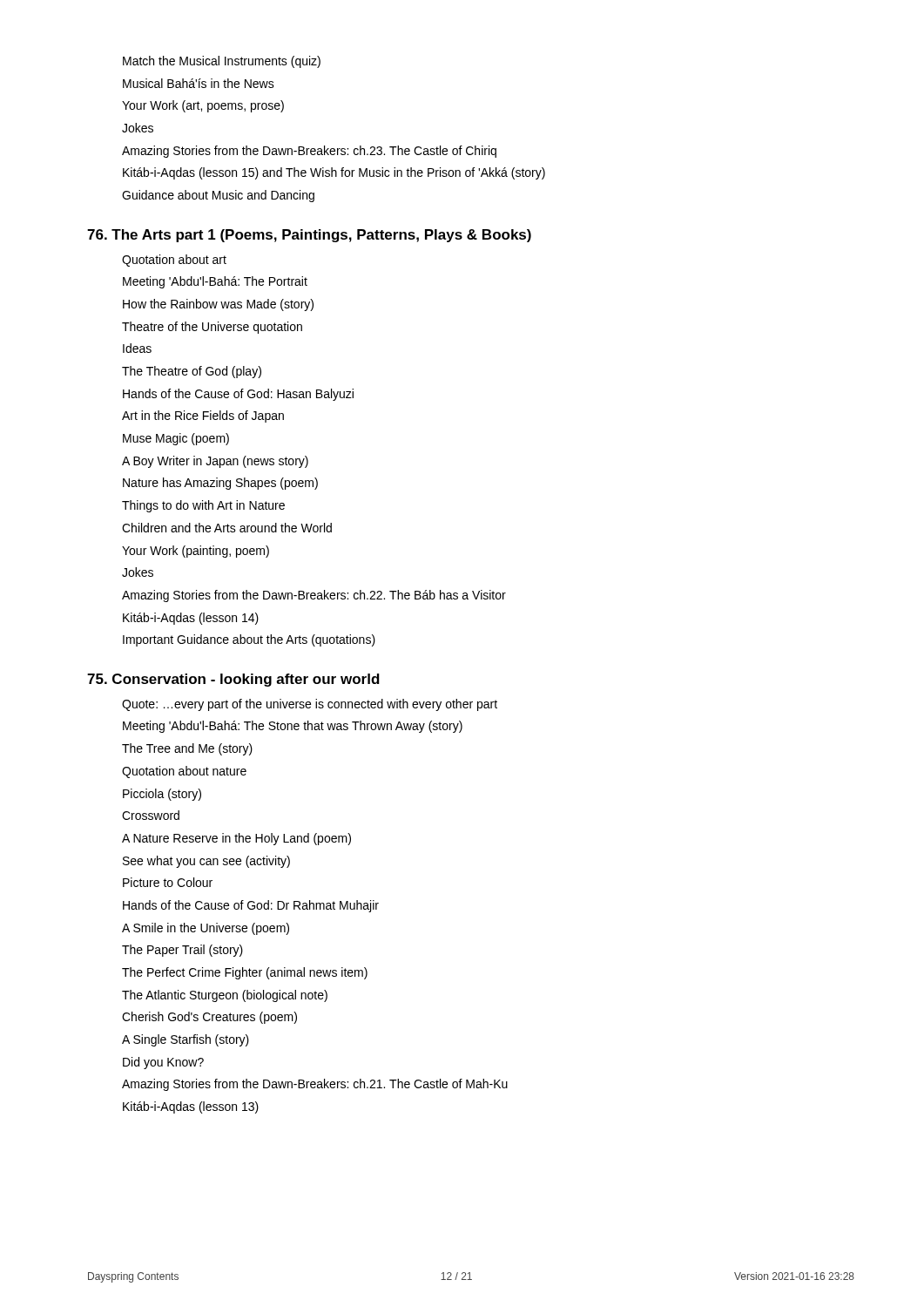The height and width of the screenshot is (1307, 924).
Task: Locate the element starting "How the Rainbow was Made (story)"
Action: click(x=218, y=304)
